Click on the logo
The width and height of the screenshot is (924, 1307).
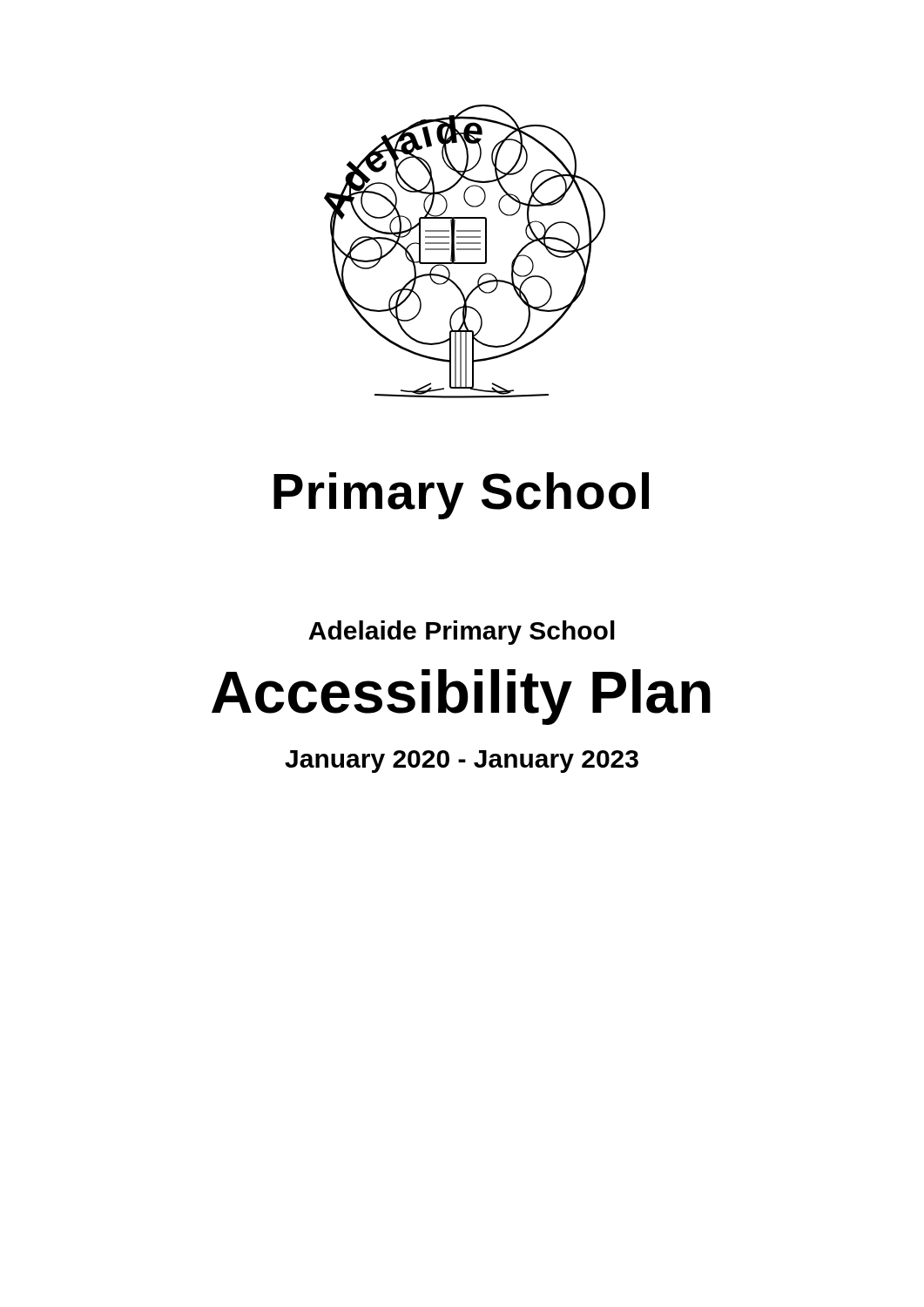462,286
